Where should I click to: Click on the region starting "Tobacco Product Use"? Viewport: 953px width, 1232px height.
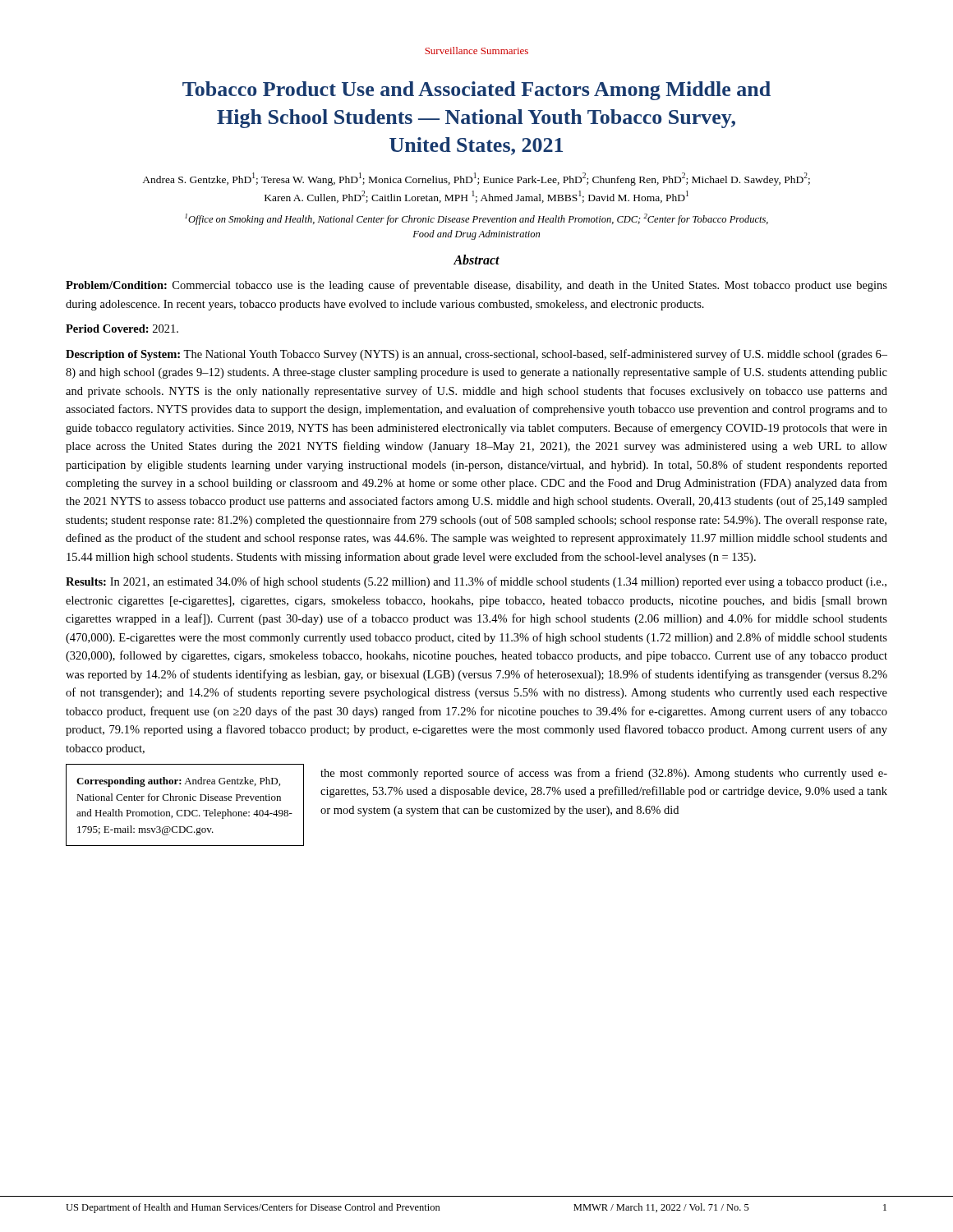pos(476,117)
